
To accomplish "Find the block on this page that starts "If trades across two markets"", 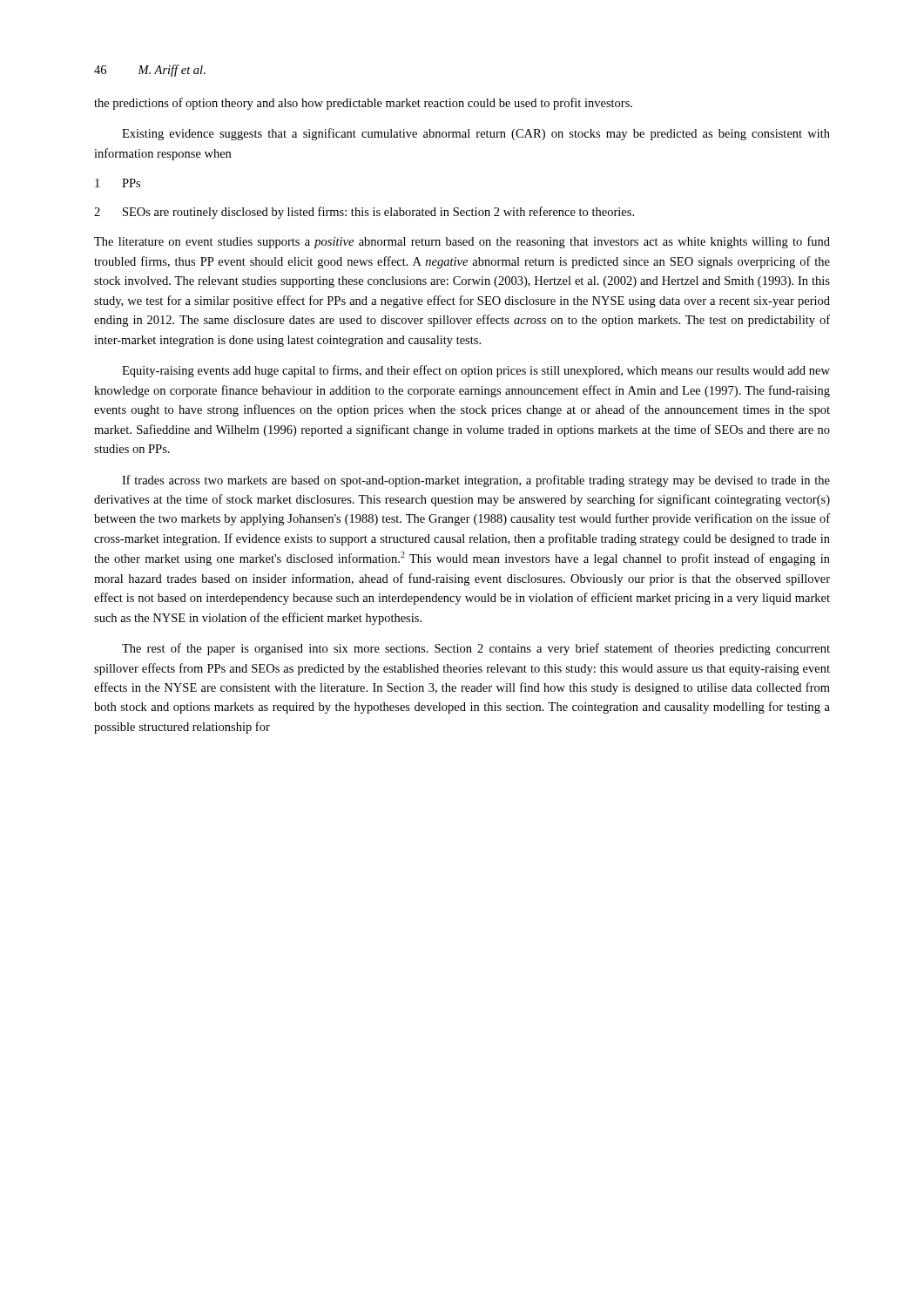I will click(462, 549).
